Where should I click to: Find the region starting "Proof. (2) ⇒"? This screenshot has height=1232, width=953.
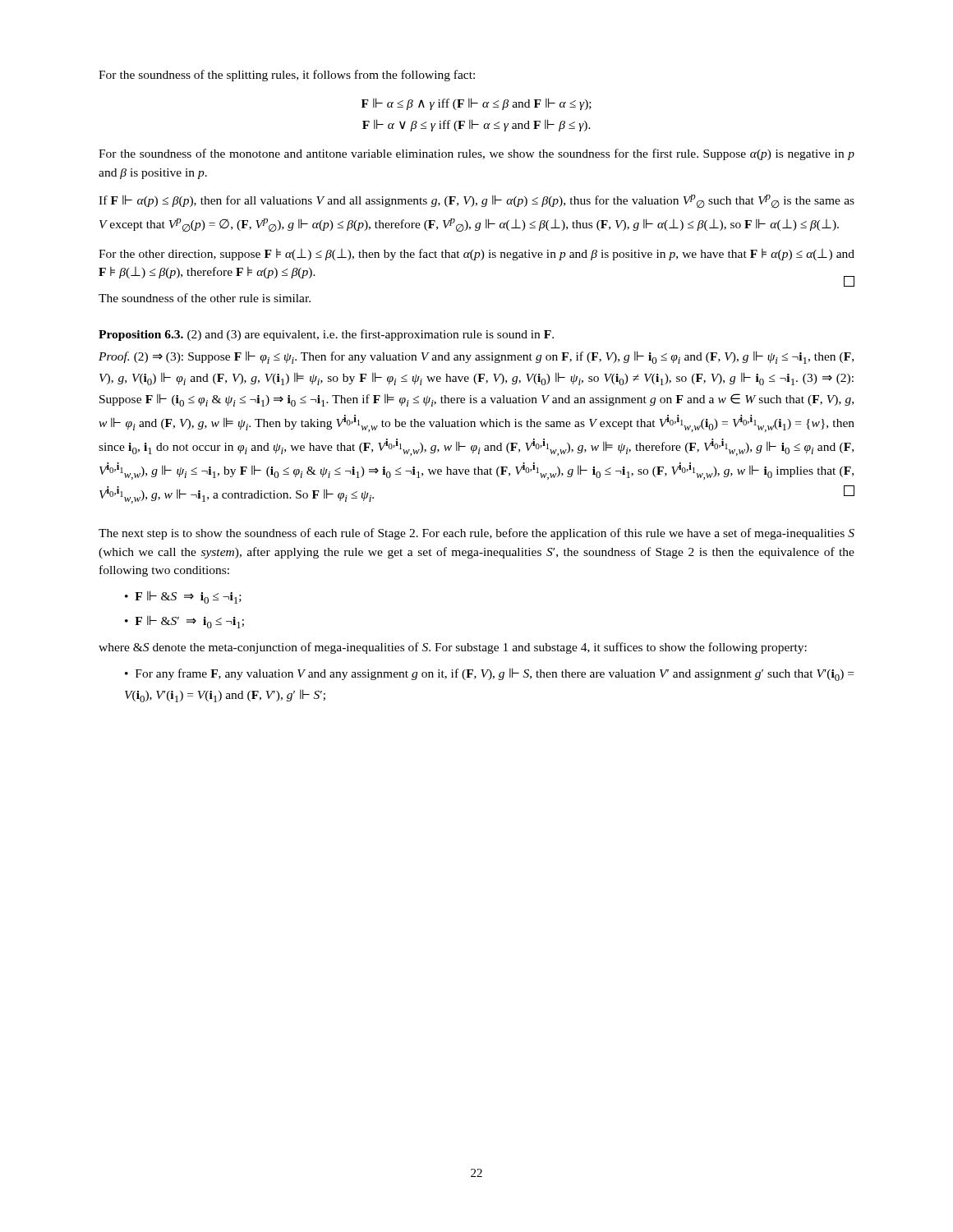click(476, 427)
